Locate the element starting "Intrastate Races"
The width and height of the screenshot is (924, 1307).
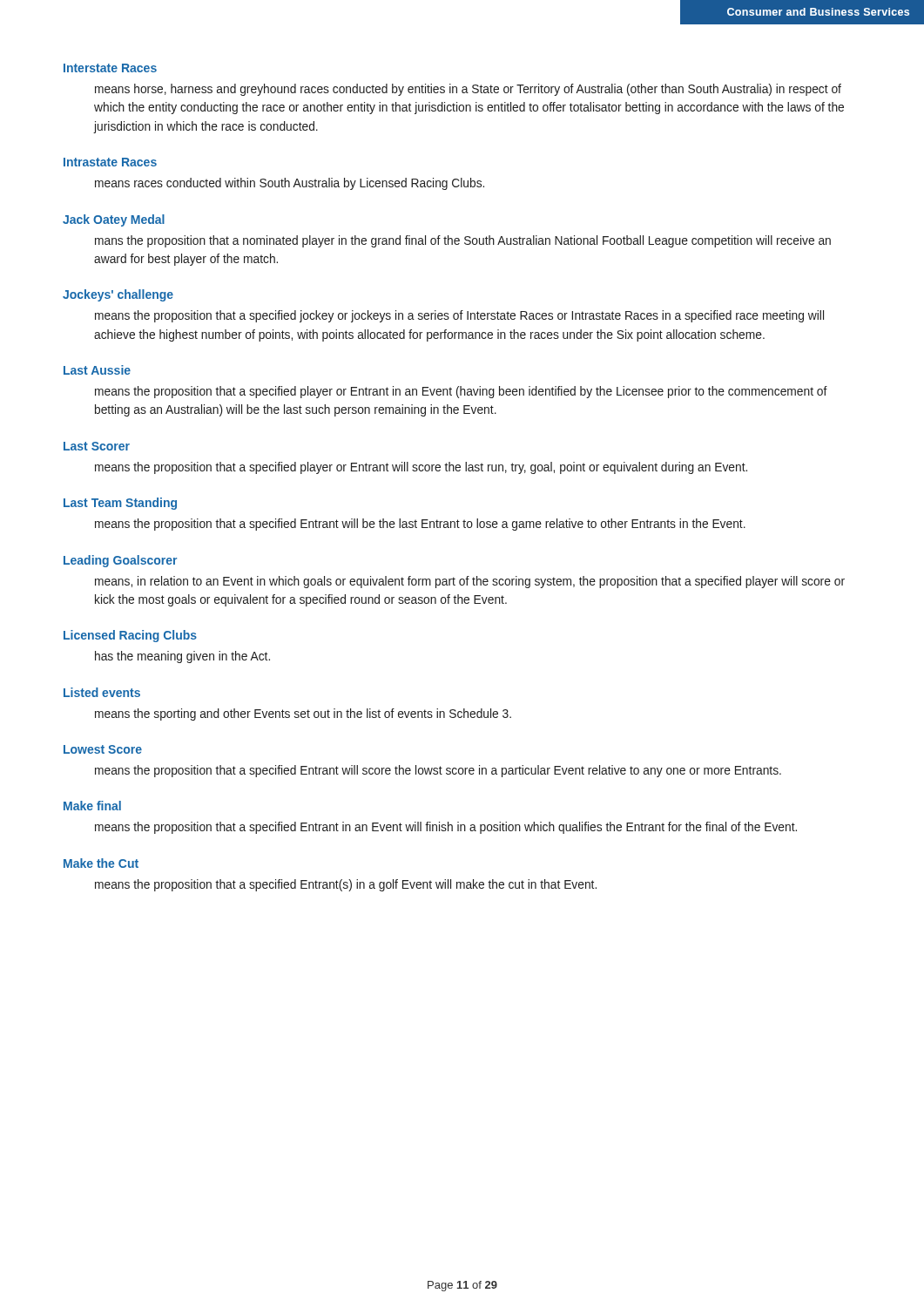(x=110, y=162)
